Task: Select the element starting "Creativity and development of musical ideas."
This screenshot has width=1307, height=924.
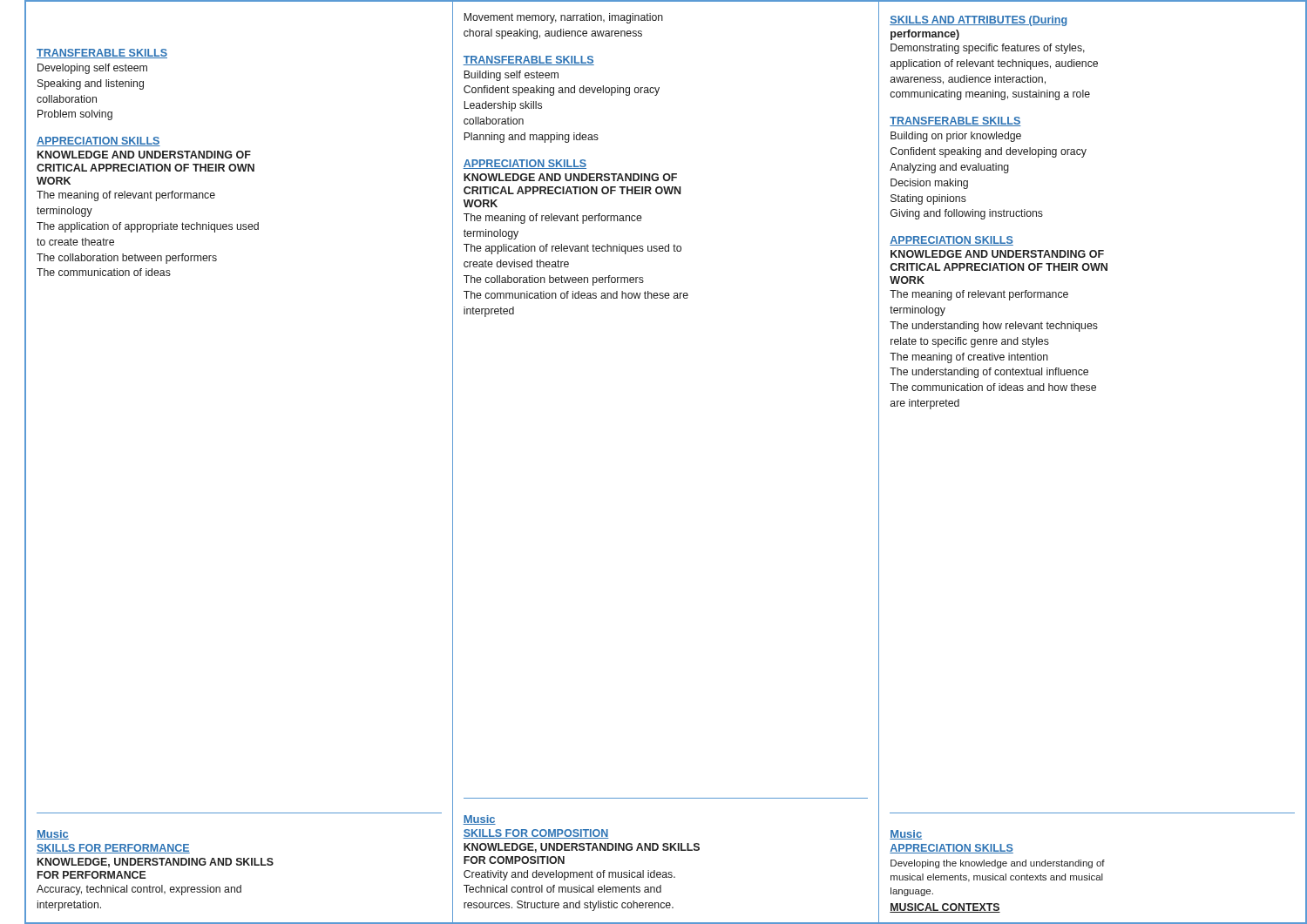Action: pyautogui.click(x=570, y=874)
